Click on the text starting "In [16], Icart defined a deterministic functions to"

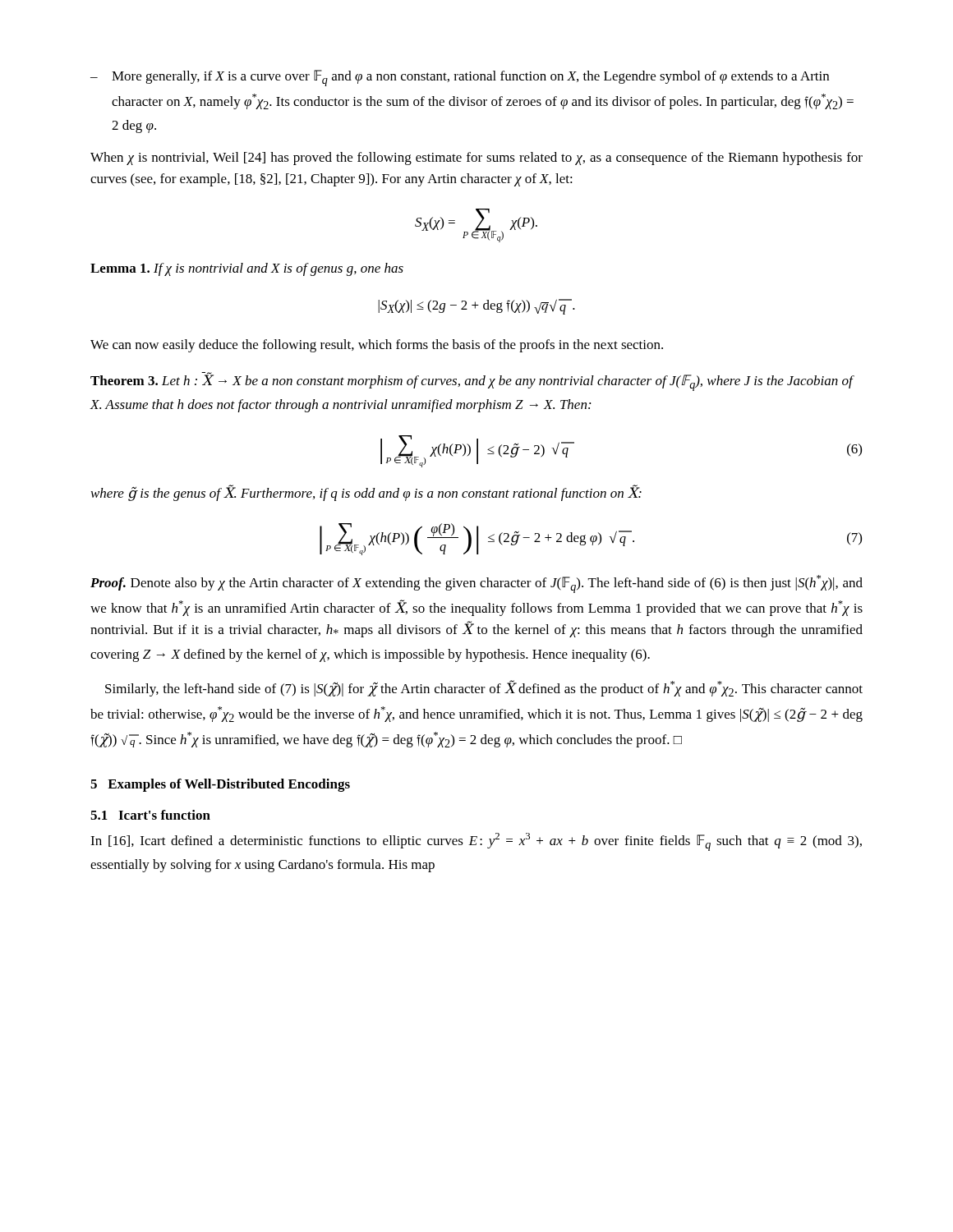[x=476, y=851]
